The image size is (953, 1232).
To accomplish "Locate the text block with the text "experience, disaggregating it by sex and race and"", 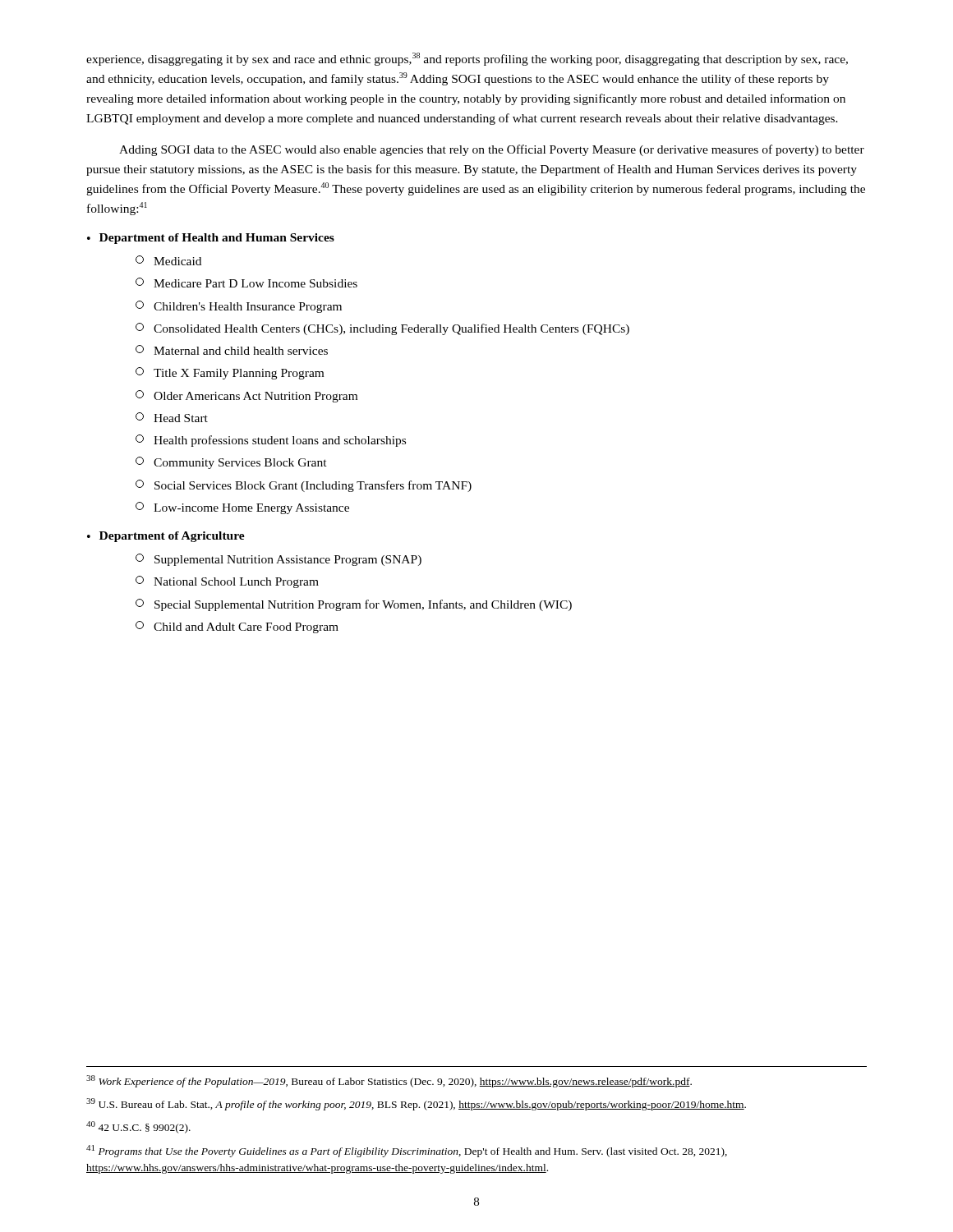I will [476, 89].
